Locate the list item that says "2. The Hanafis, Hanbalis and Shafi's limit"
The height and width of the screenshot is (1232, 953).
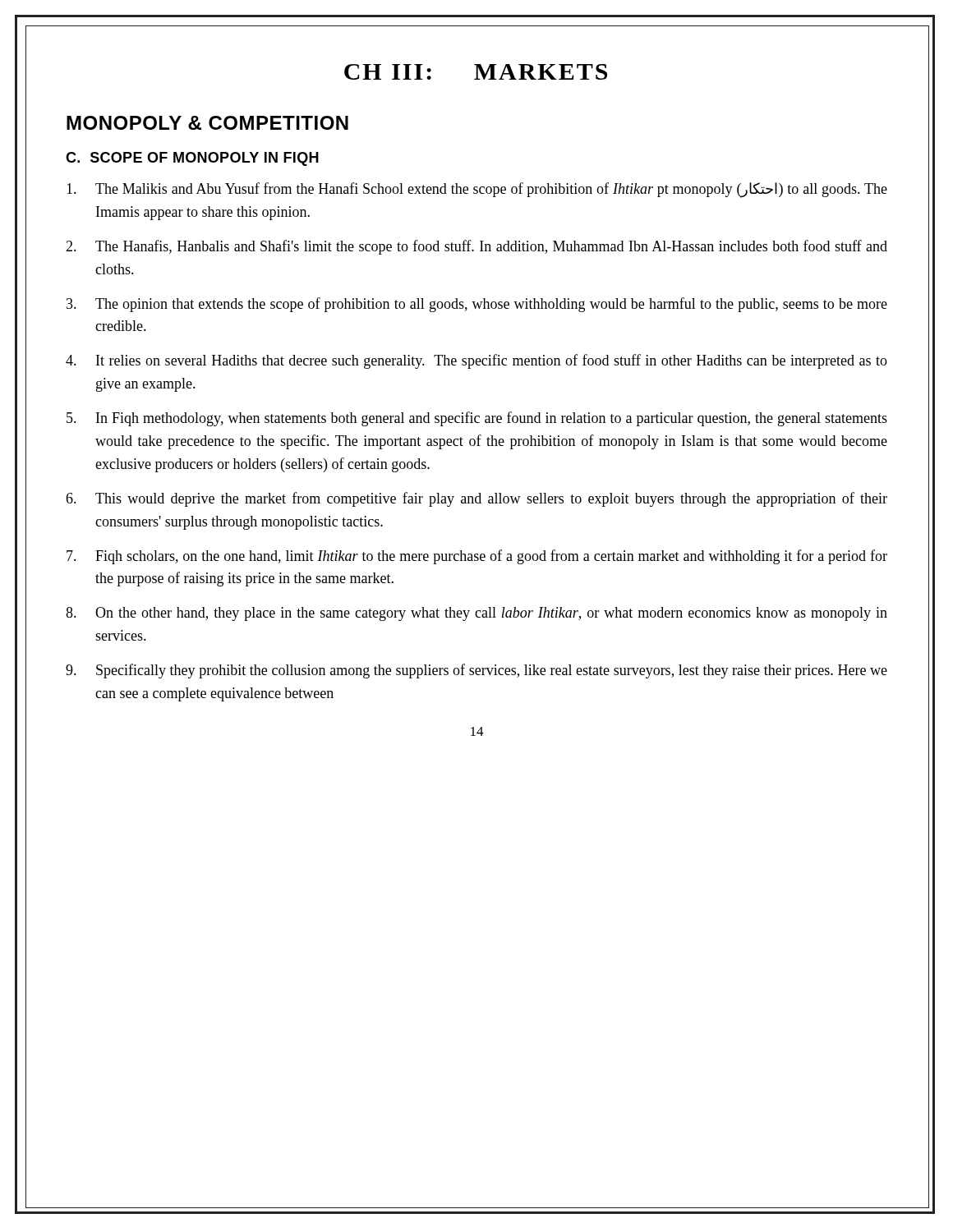(476, 258)
